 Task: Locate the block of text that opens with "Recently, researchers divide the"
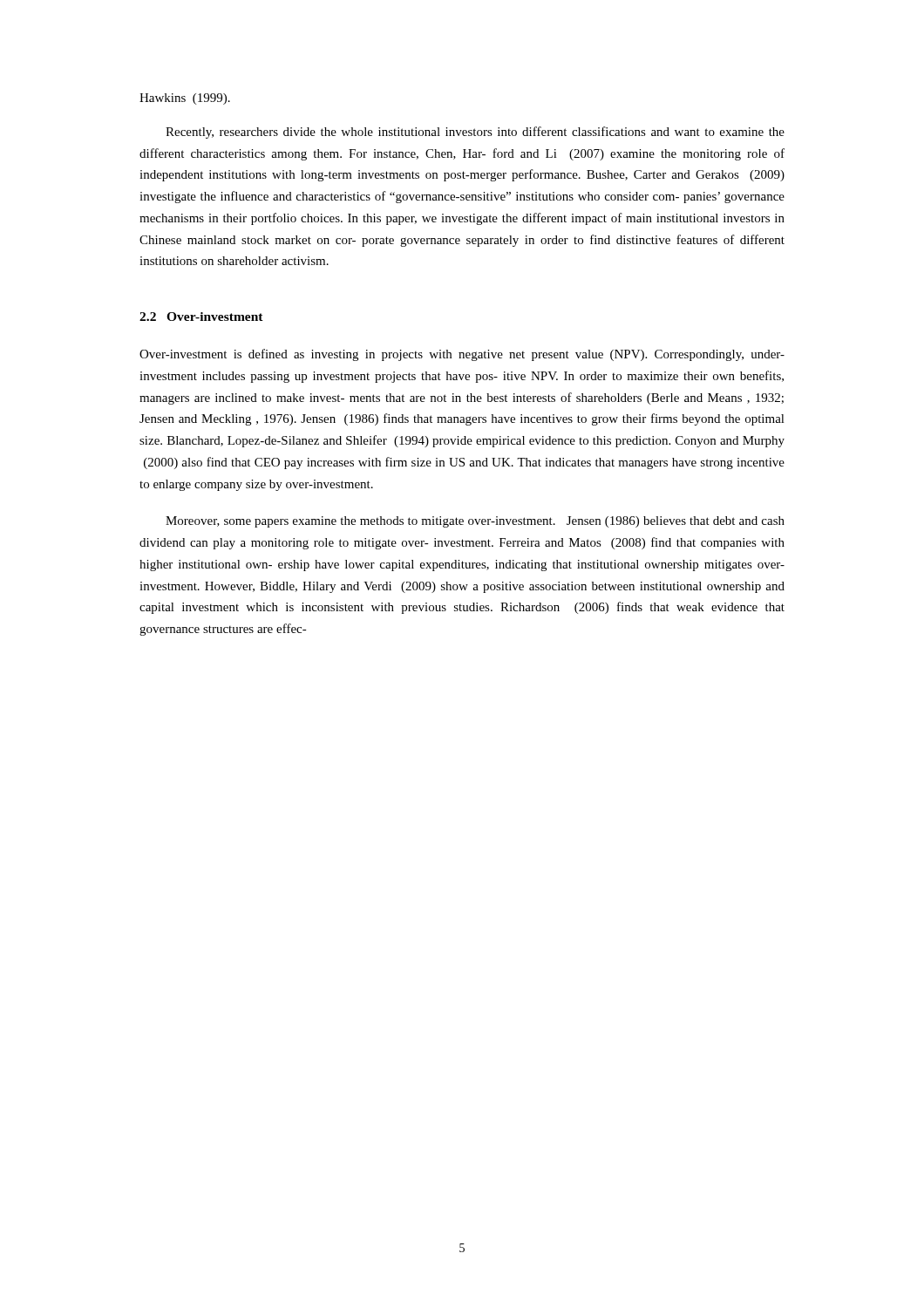(x=462, y=197)
